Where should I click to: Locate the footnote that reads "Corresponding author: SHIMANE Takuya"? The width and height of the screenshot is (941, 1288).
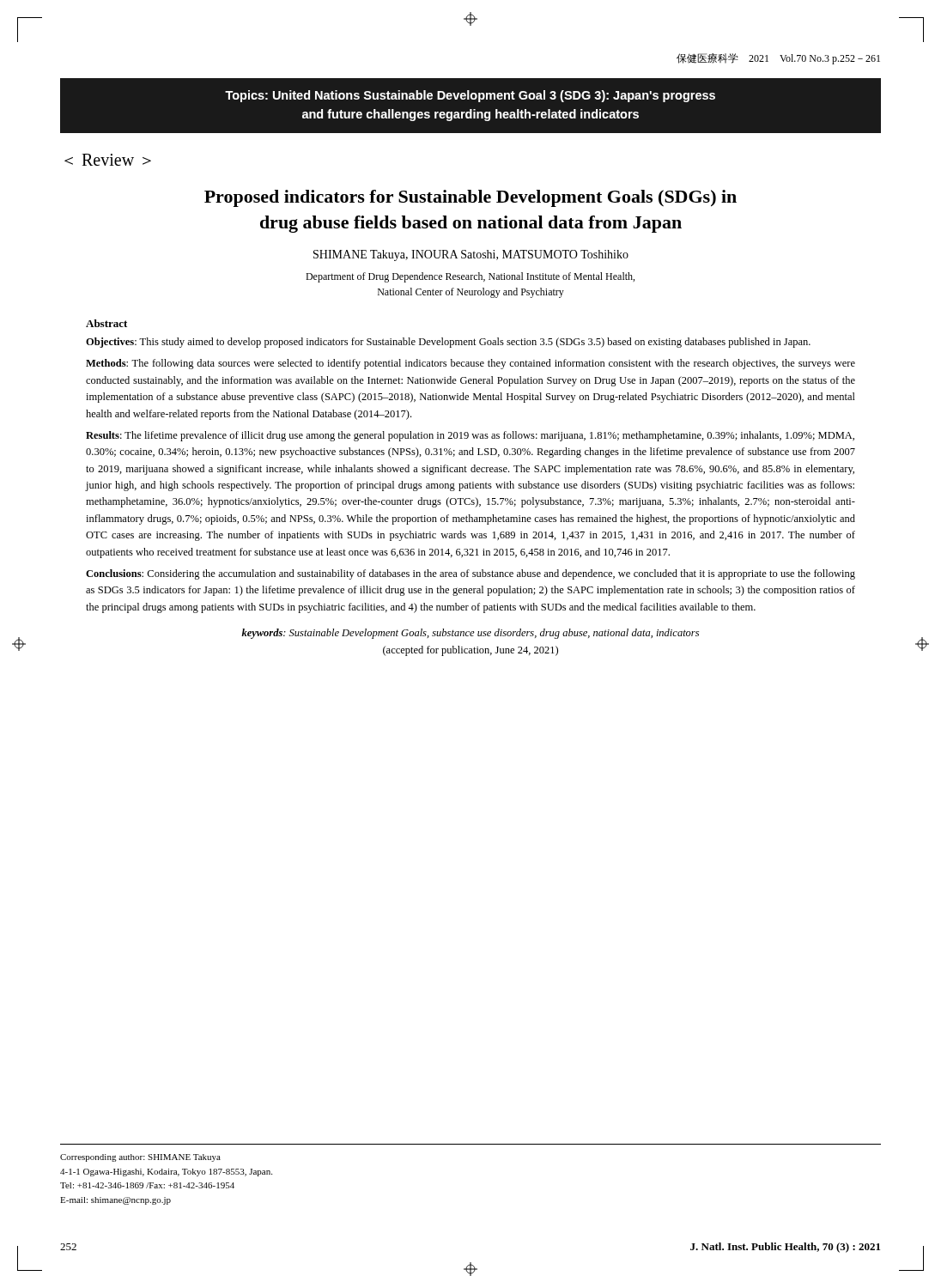click(167, 1178)
